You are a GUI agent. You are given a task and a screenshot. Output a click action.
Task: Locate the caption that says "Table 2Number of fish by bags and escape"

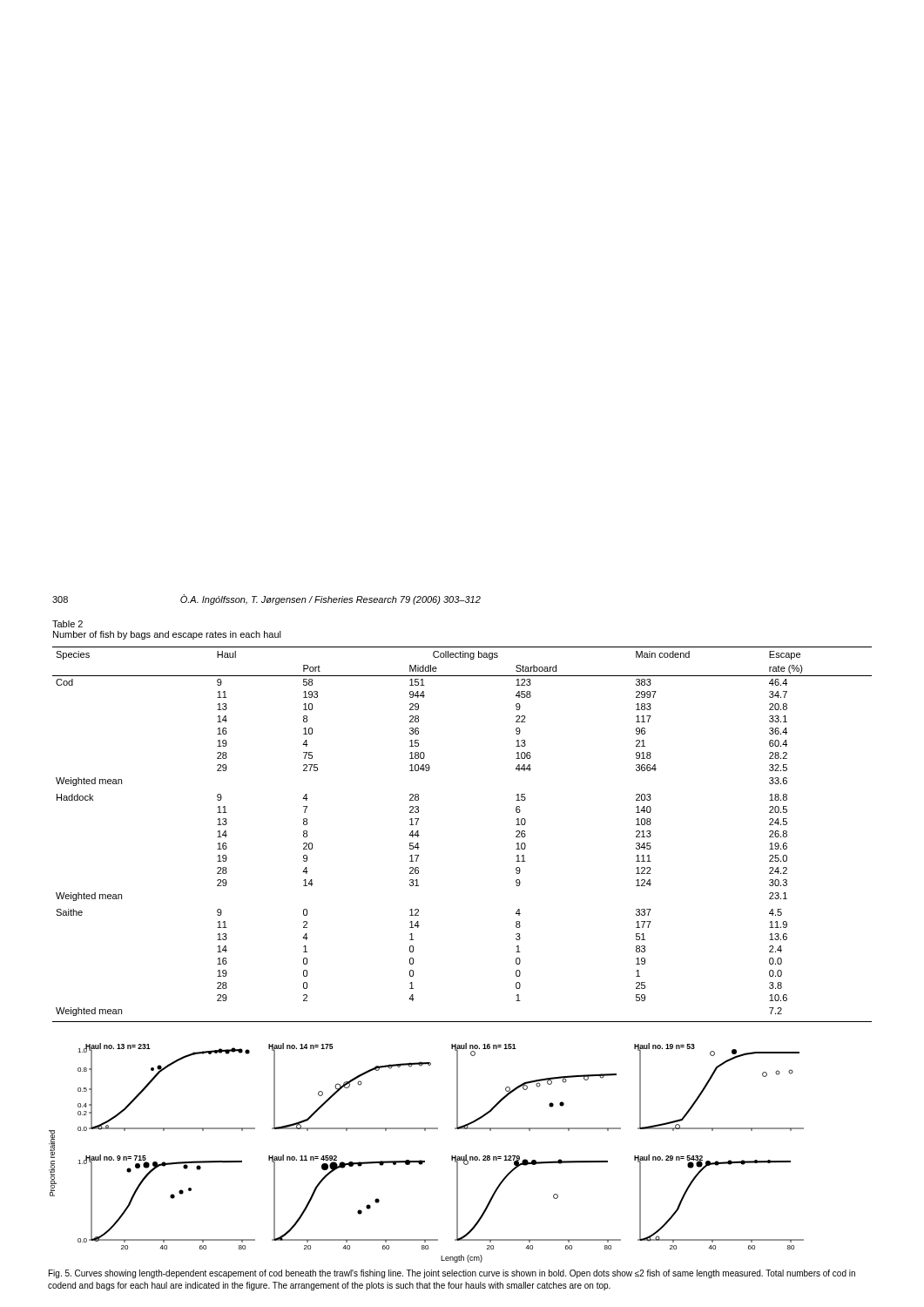167,629
